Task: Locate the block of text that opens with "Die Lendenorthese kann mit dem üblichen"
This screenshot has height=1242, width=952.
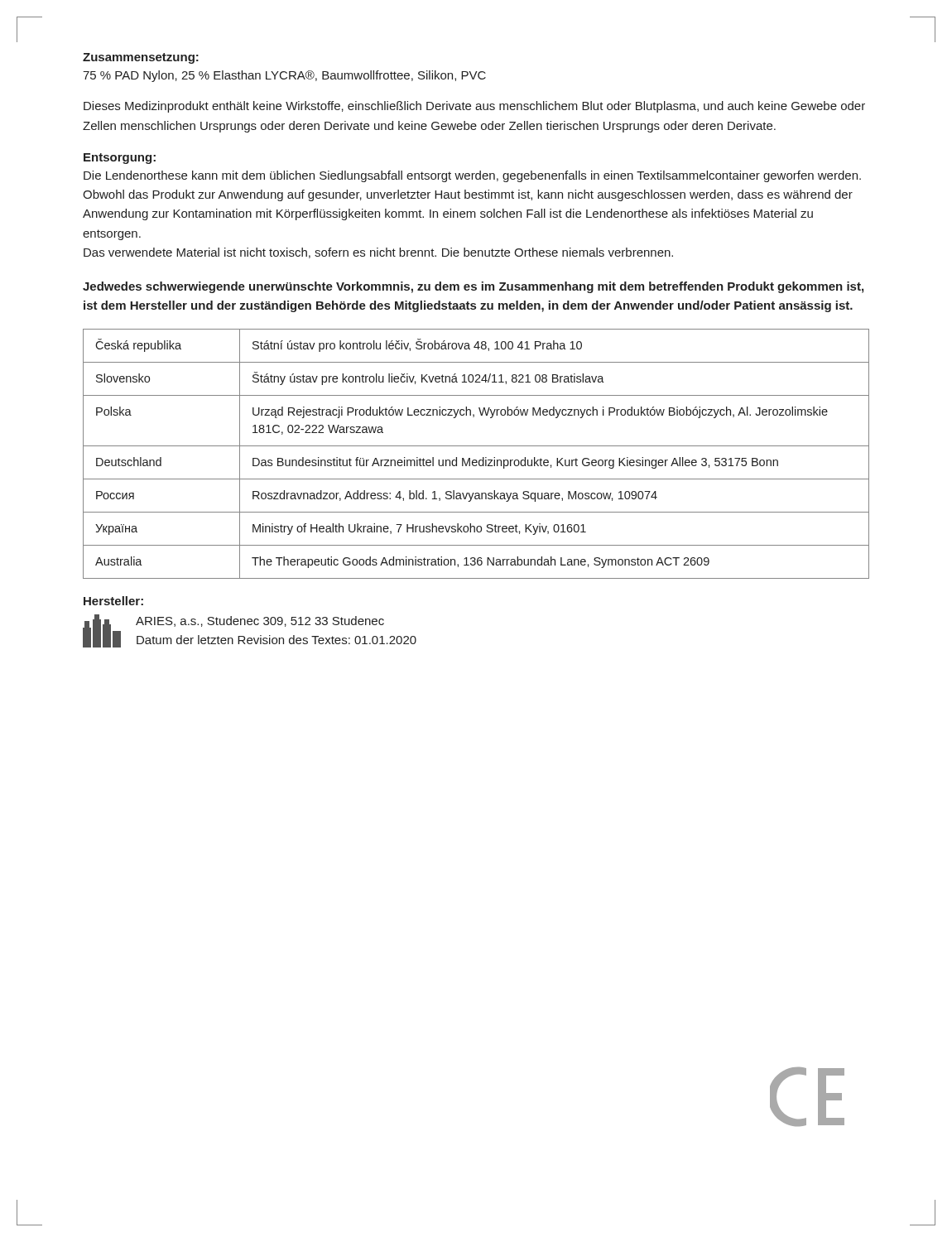Action: coord(472,213)
